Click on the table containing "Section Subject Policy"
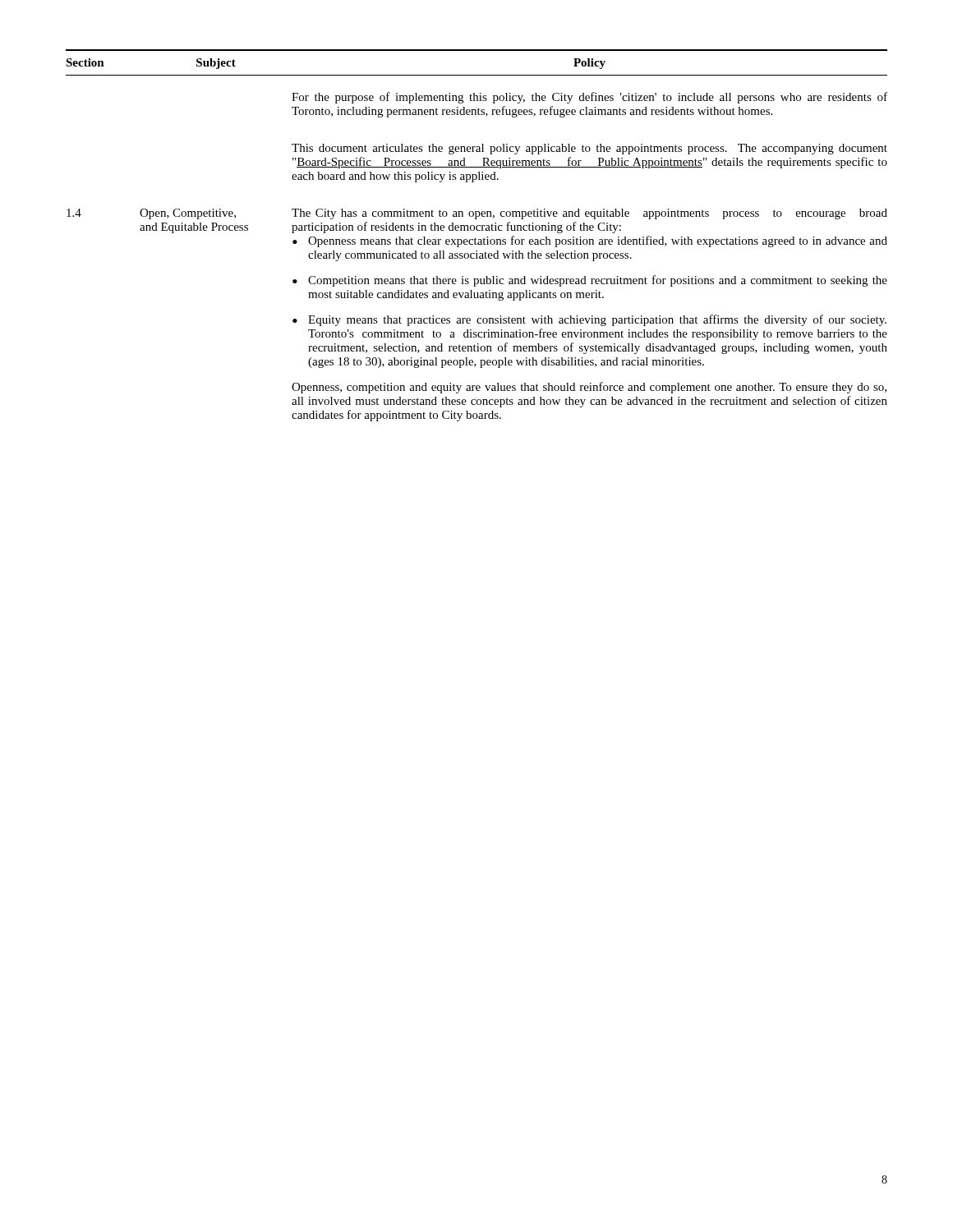This screenshot has width=953, height=1232. click(476, 62)
